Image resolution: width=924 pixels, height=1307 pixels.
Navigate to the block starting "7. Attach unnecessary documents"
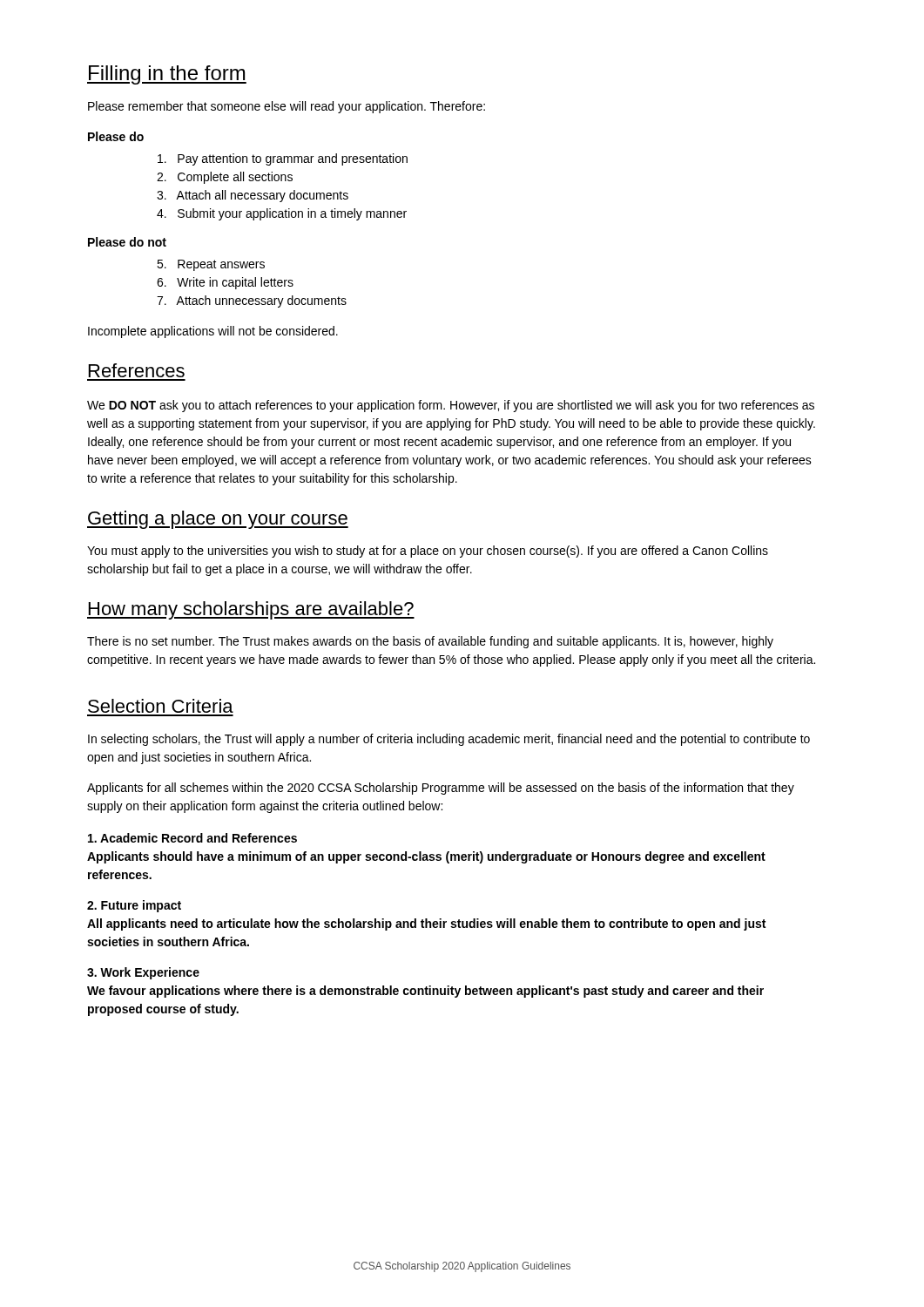coord(252,301)
